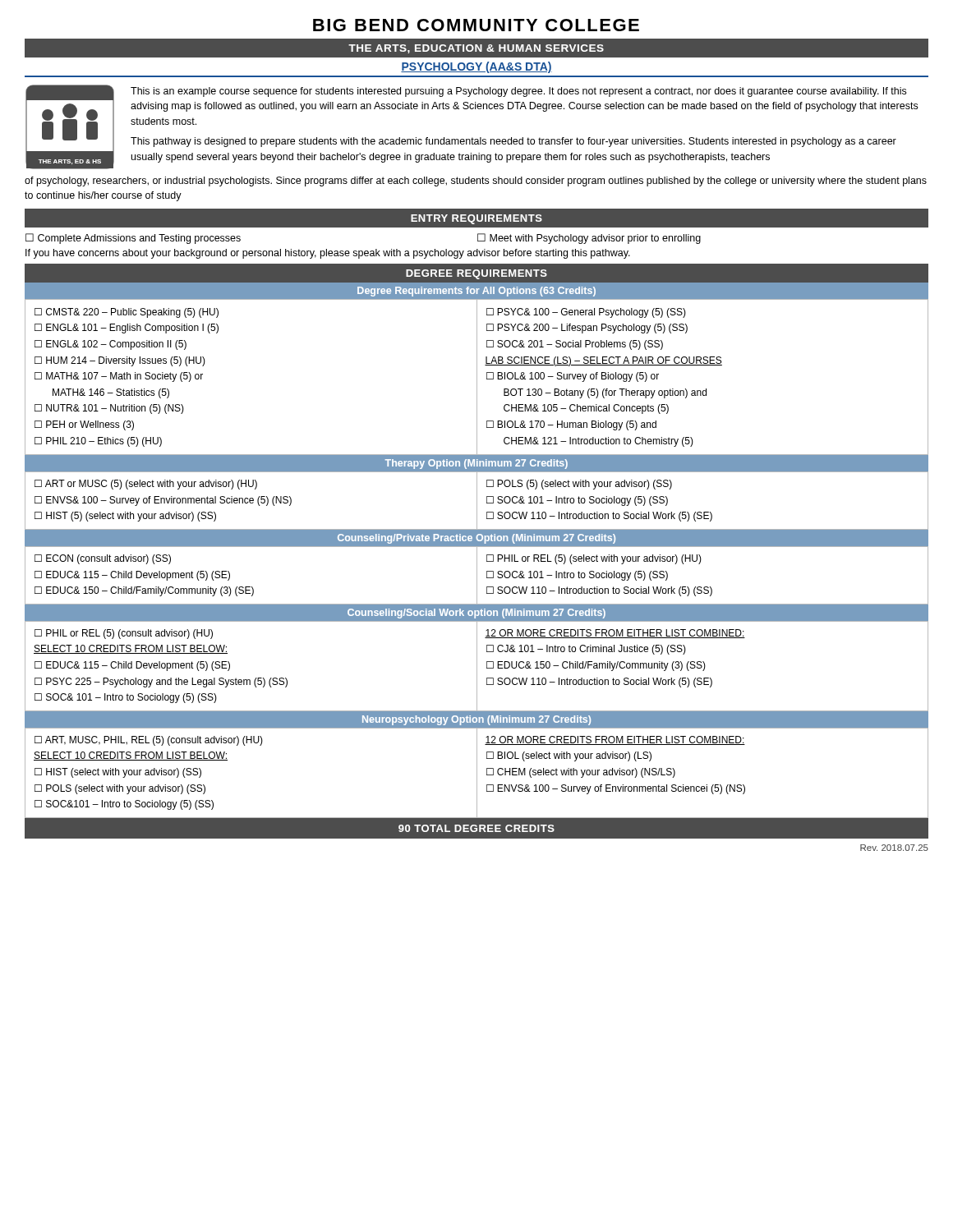Click on the block starting "If you have concerns"

328,253
